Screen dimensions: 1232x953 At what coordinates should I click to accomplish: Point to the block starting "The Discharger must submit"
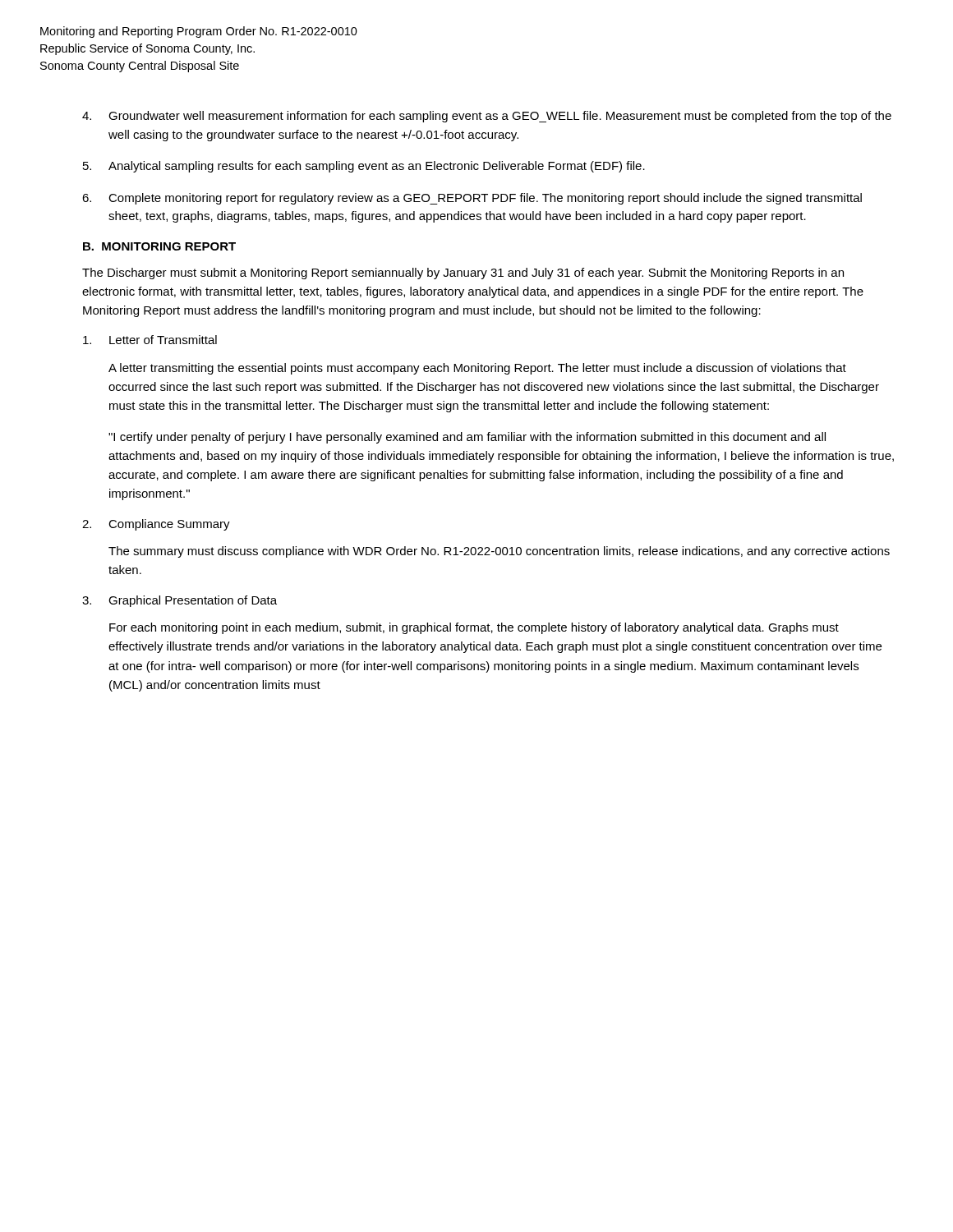pos(473,291)
